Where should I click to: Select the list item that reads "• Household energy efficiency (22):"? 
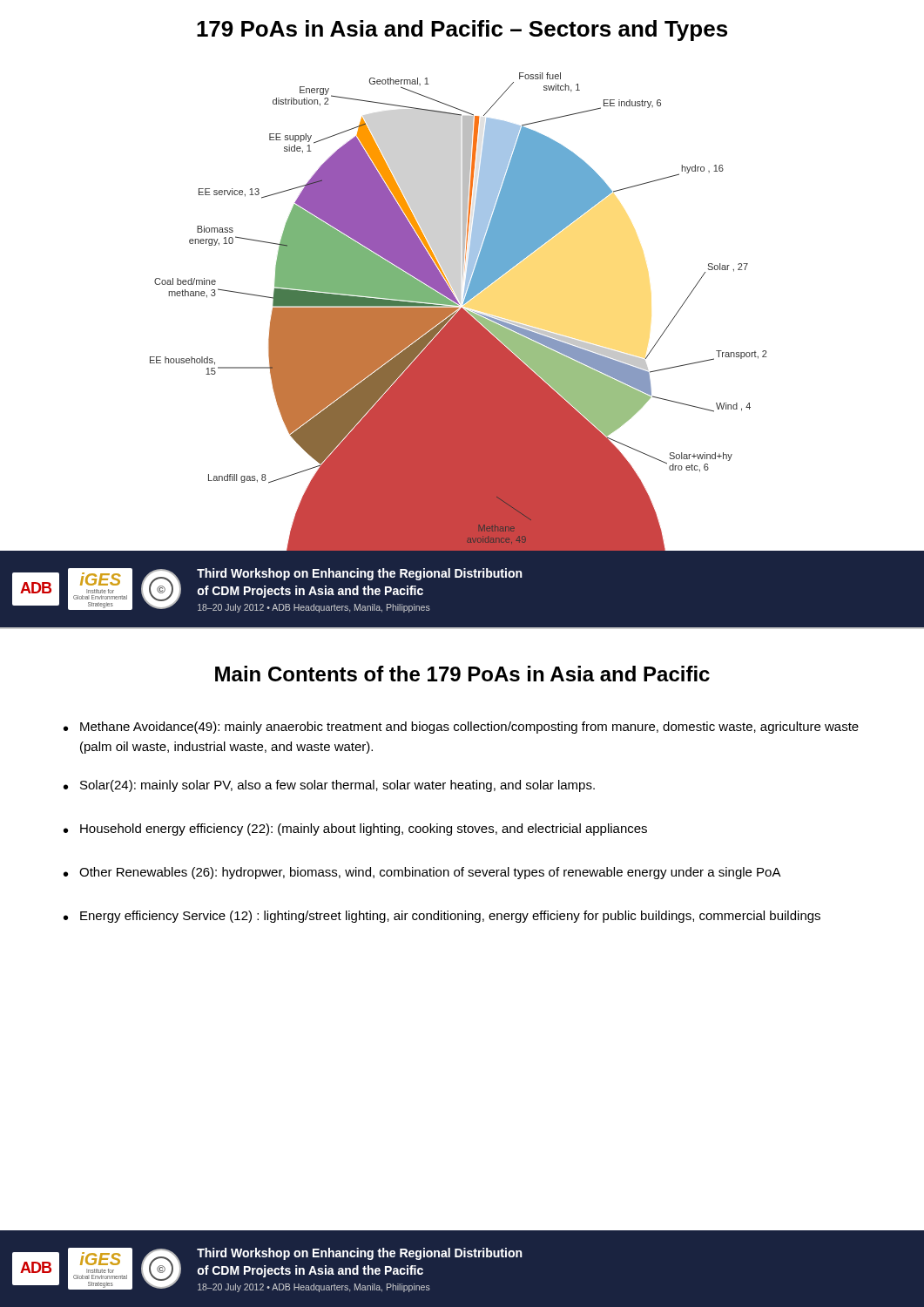click(355, 831)
